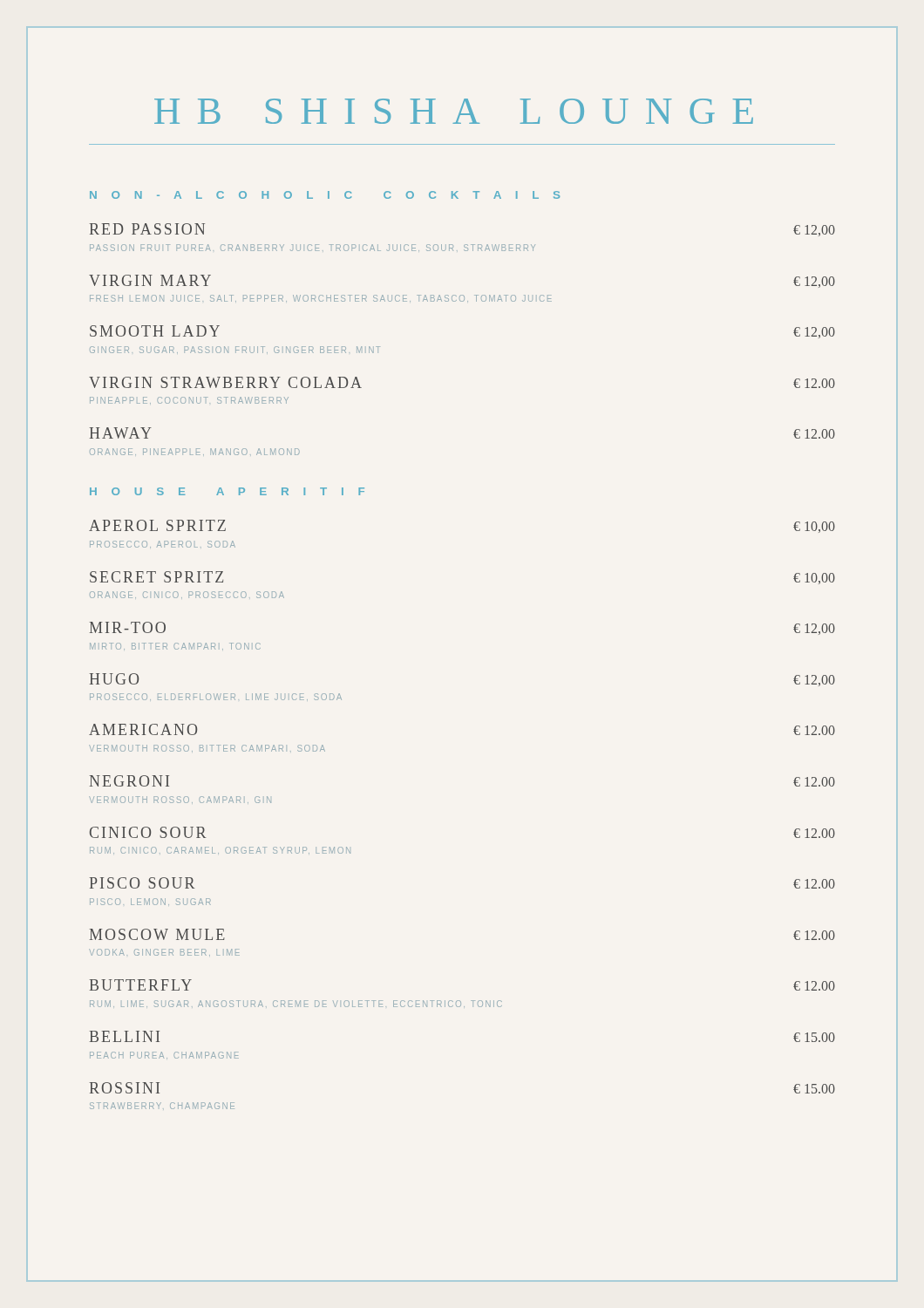Viewport: 924px width, 1308px height.
Task: Select the list item with the text "AMERICANO VERMOUTH ROSSO, BITTER CAMPARI, SODA €"
Action: [x=143, y=729]
